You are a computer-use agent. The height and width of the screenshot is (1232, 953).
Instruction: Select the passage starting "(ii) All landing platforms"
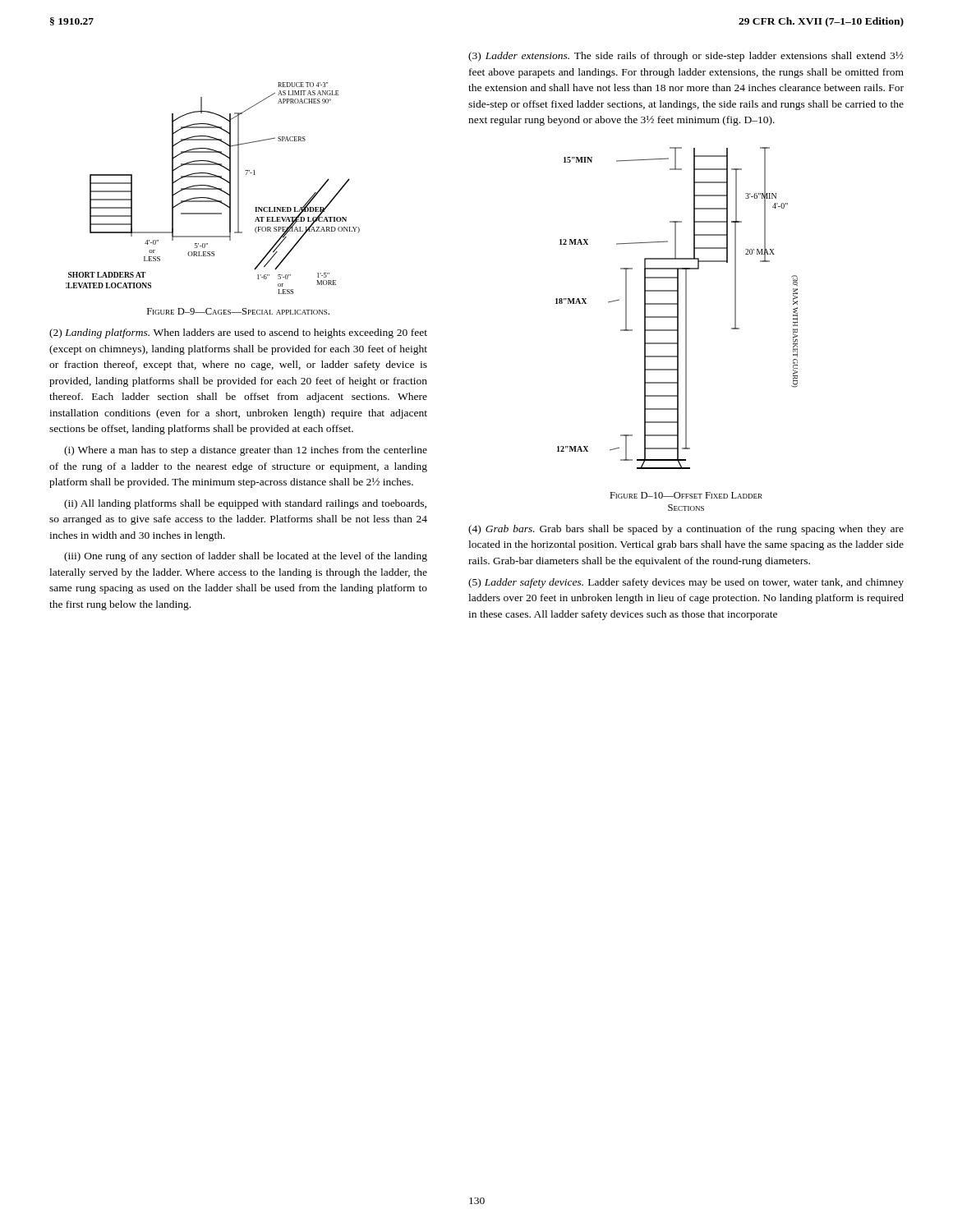point(238,519)
